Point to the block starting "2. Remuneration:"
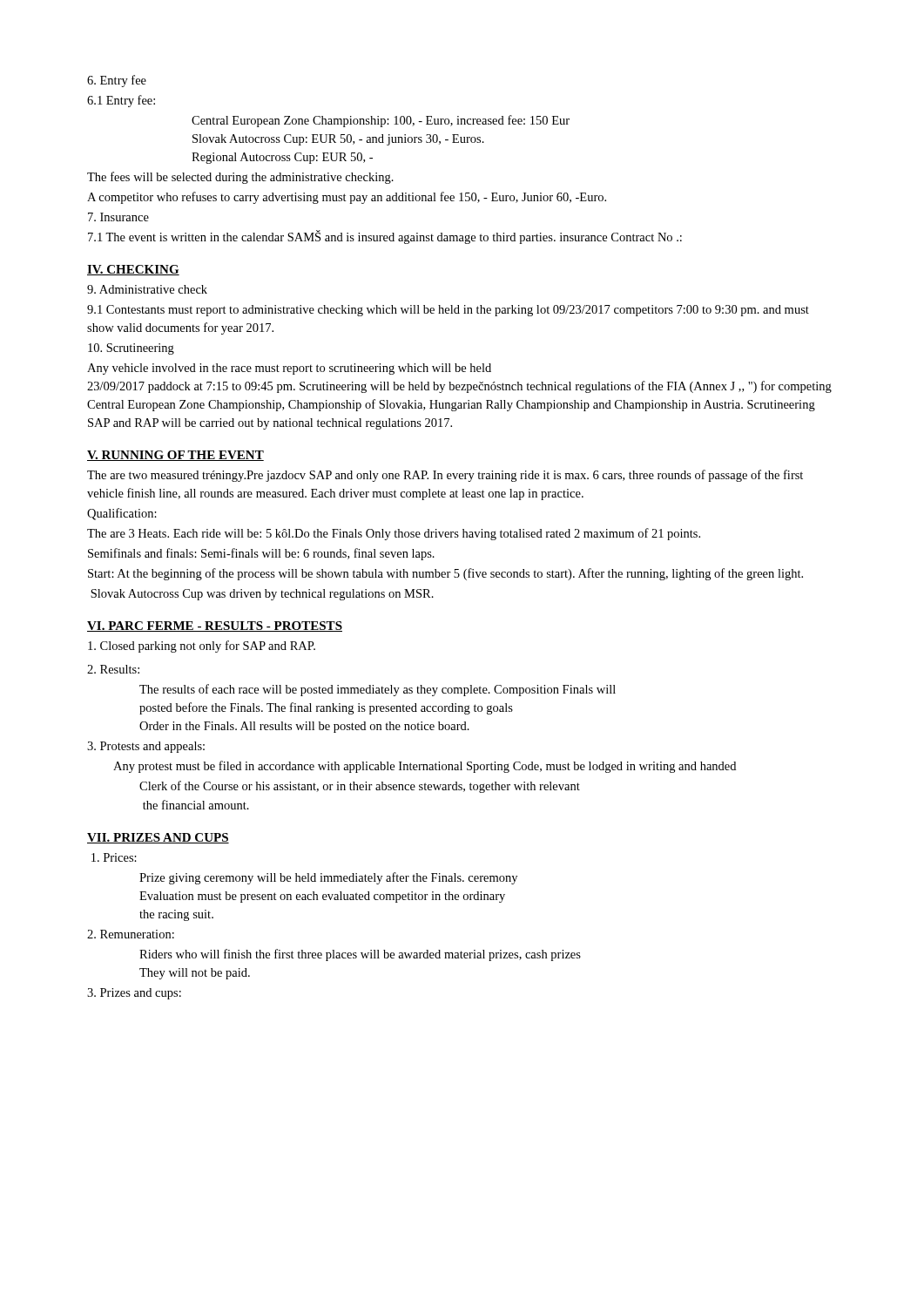Viewport: 924px width, 1307px height. (x=131, y=934)
